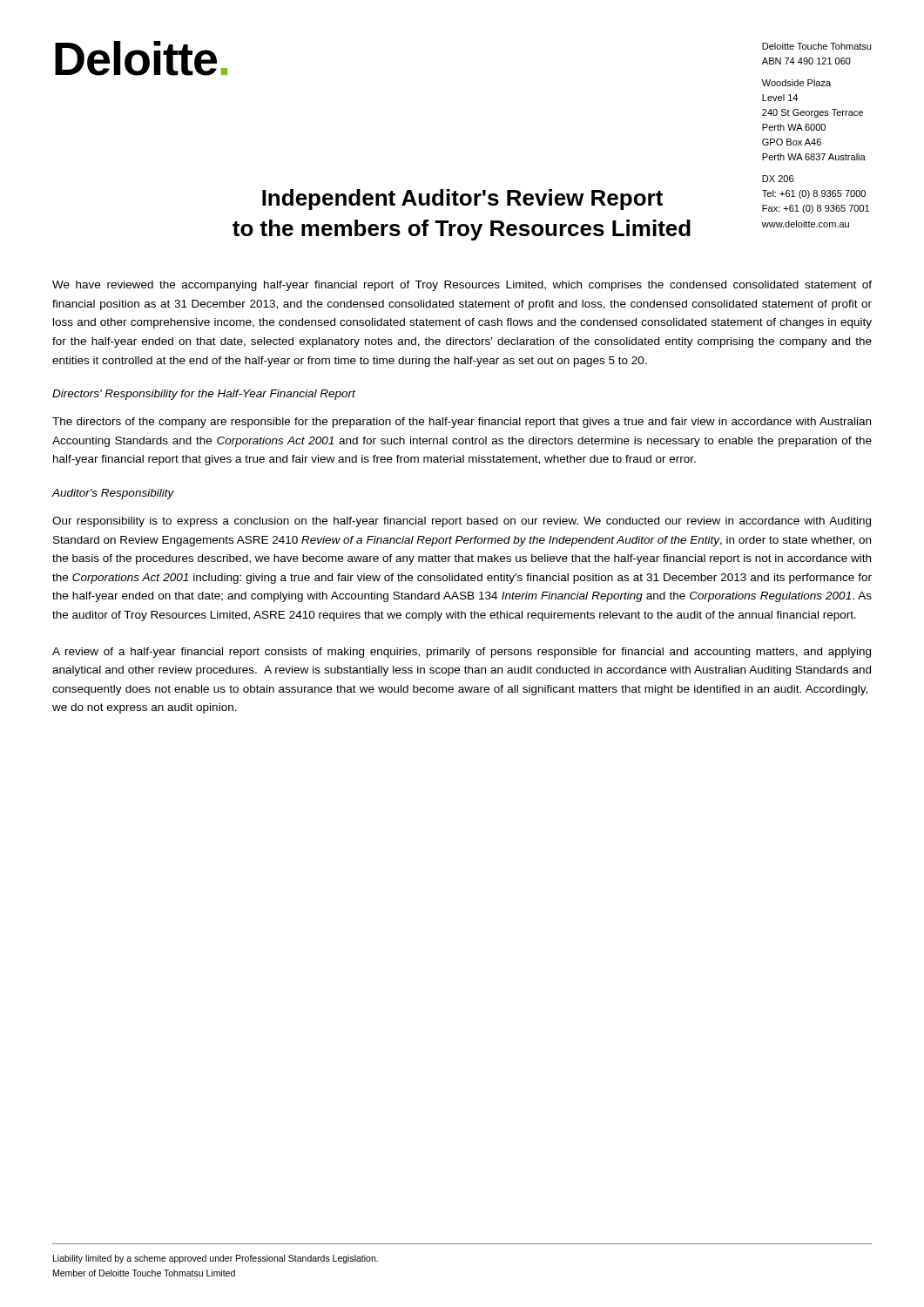Point to the text starting "Deloitte Touche TohmatsuABN 74 490 121 060"

(817, 135)
